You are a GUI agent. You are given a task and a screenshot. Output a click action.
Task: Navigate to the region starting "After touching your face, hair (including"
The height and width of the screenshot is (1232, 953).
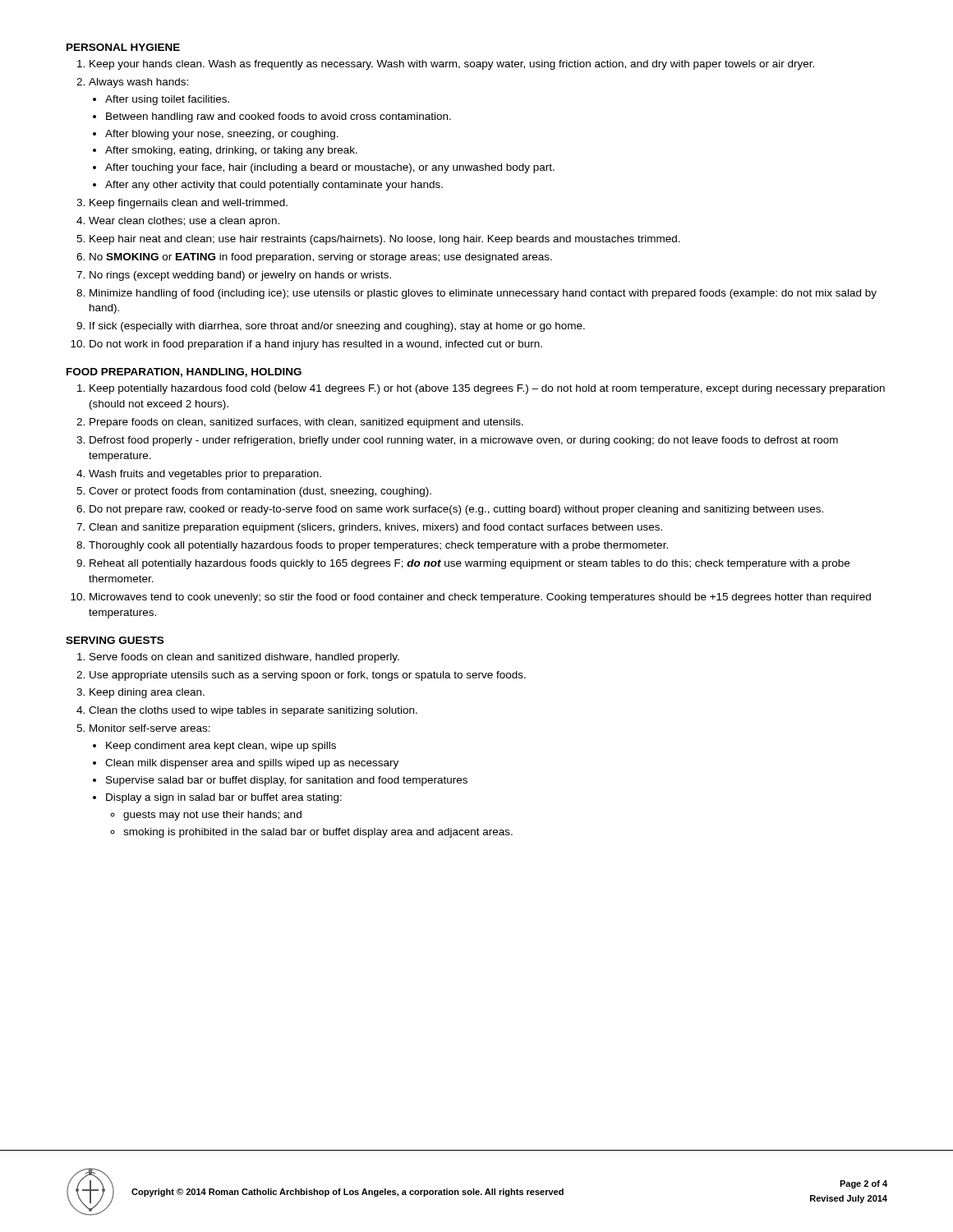[330, 167]
